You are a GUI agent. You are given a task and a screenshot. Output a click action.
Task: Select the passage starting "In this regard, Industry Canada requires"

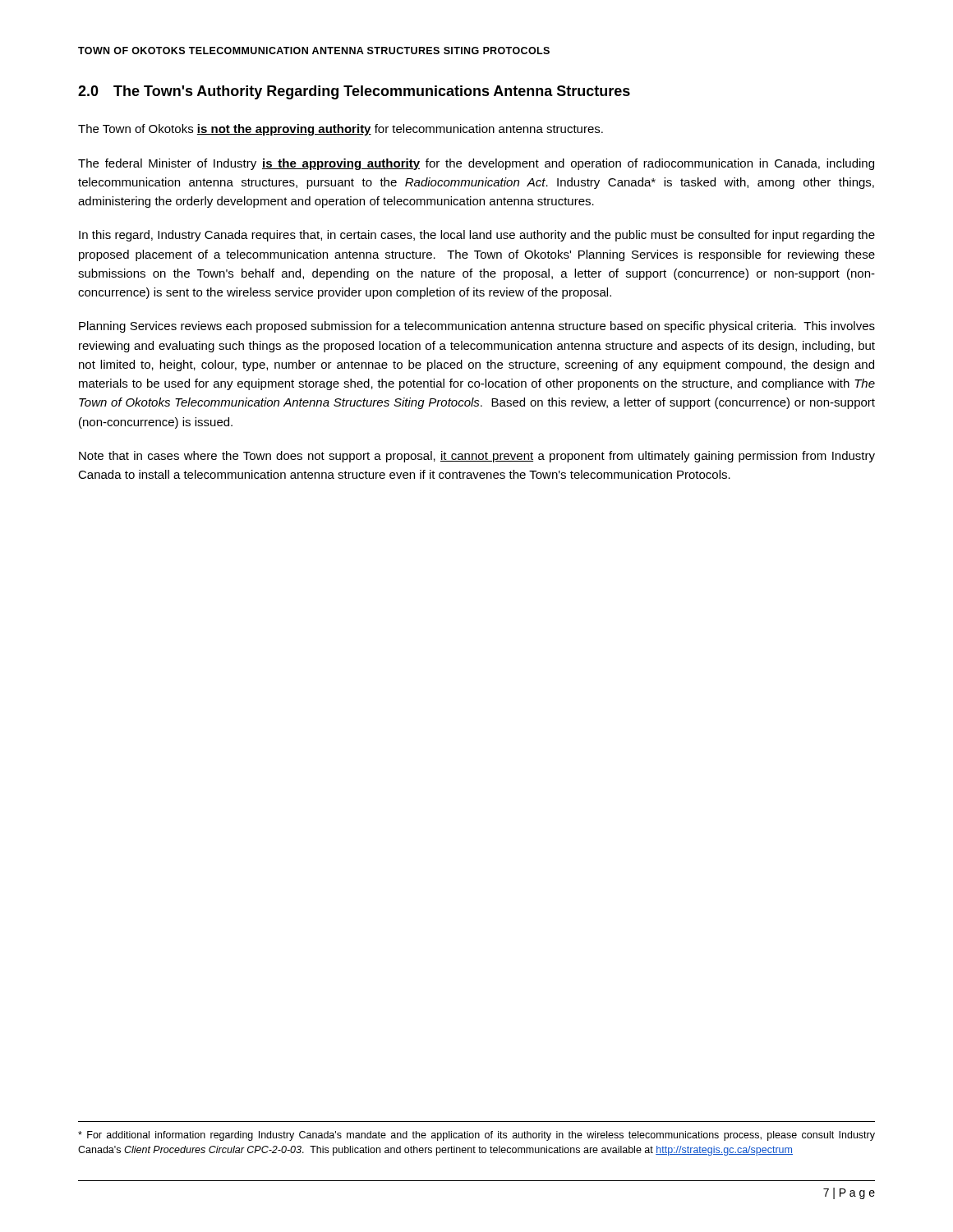click(x=476, y=263)
